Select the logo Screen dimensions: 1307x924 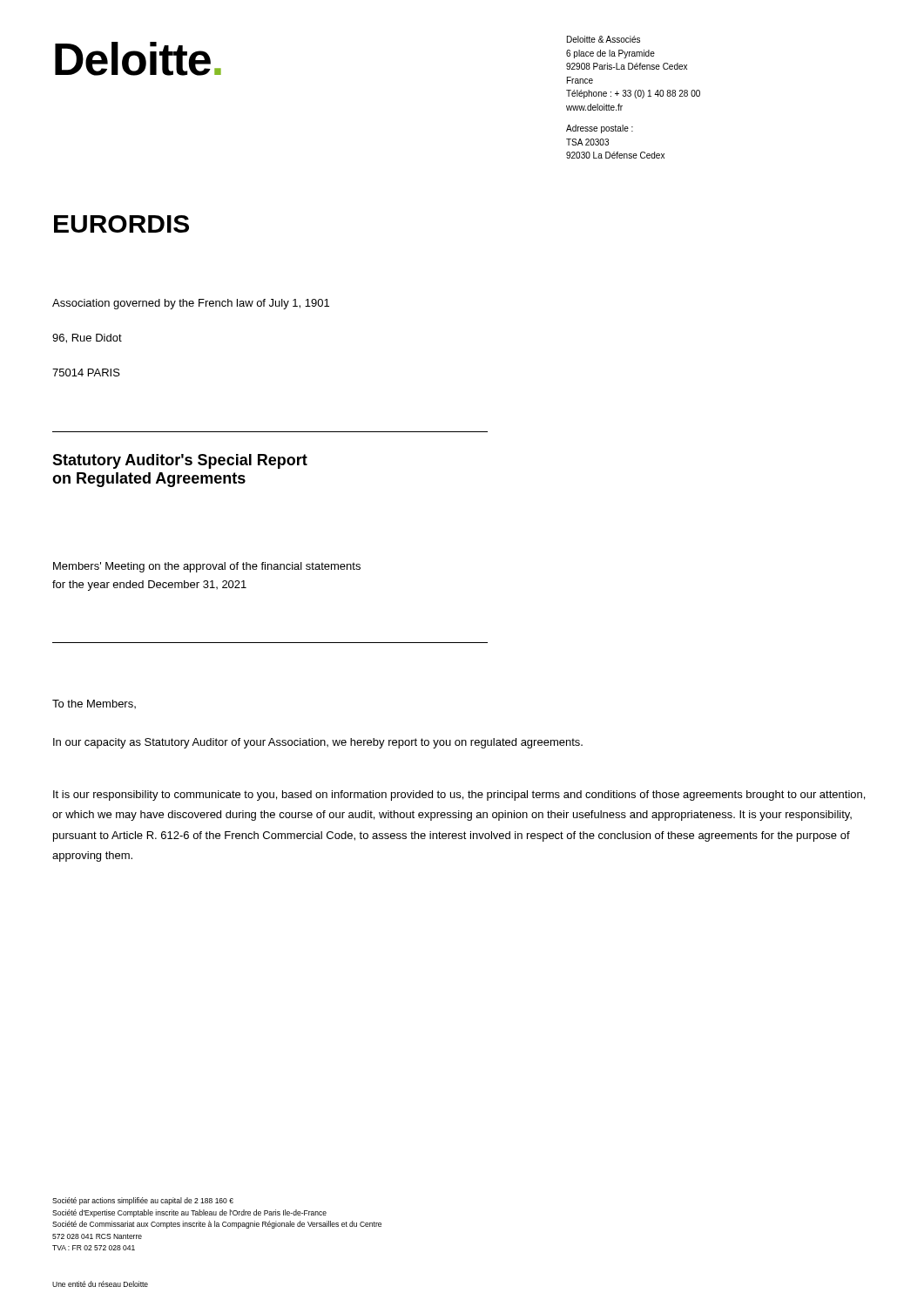(x=138, y=59)
